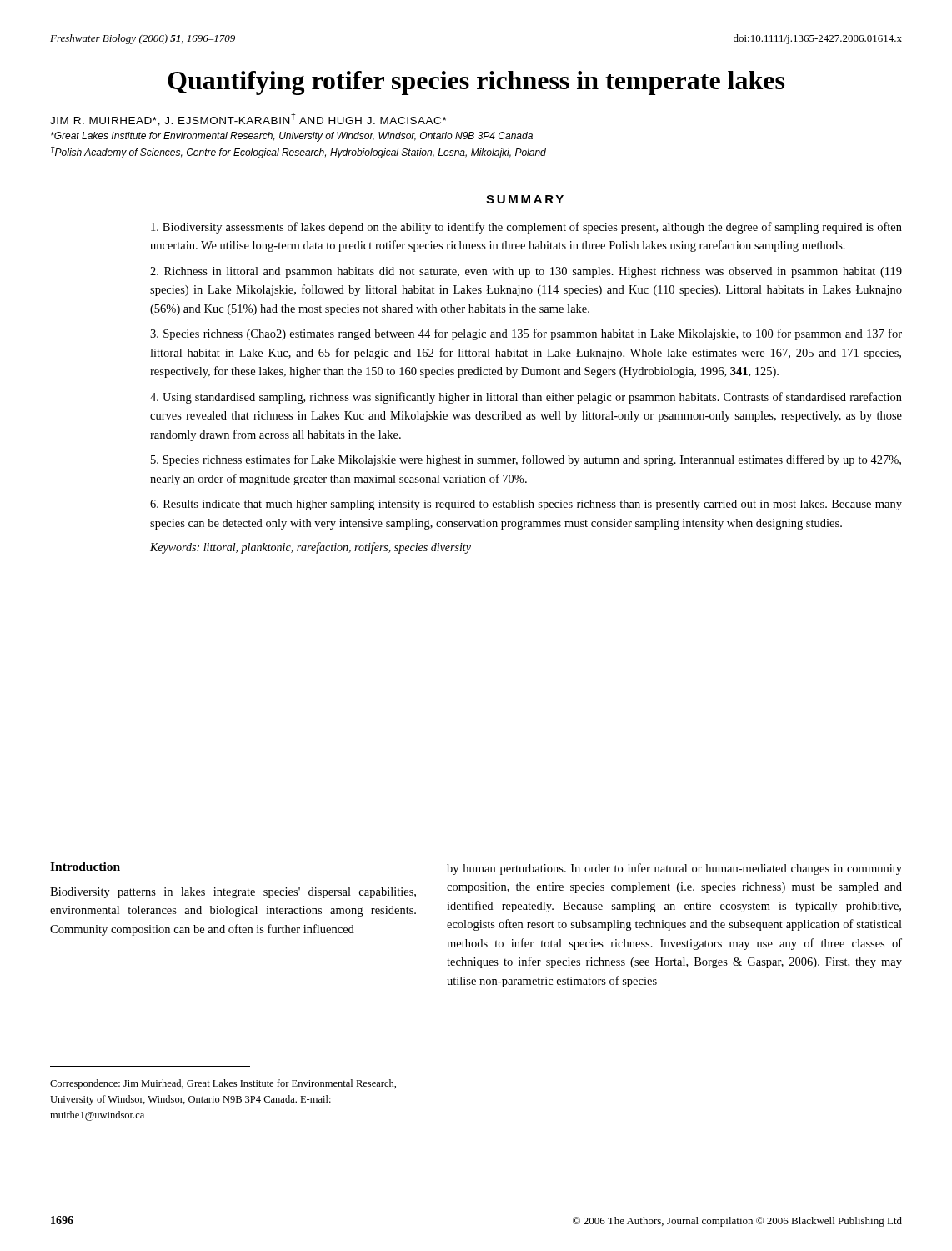The width and height of the screenshot is (952, 1251).
Task: Select the text block with the text "Biodiversity assessments of lakes depend on the"
Action: tap(526, 387)
